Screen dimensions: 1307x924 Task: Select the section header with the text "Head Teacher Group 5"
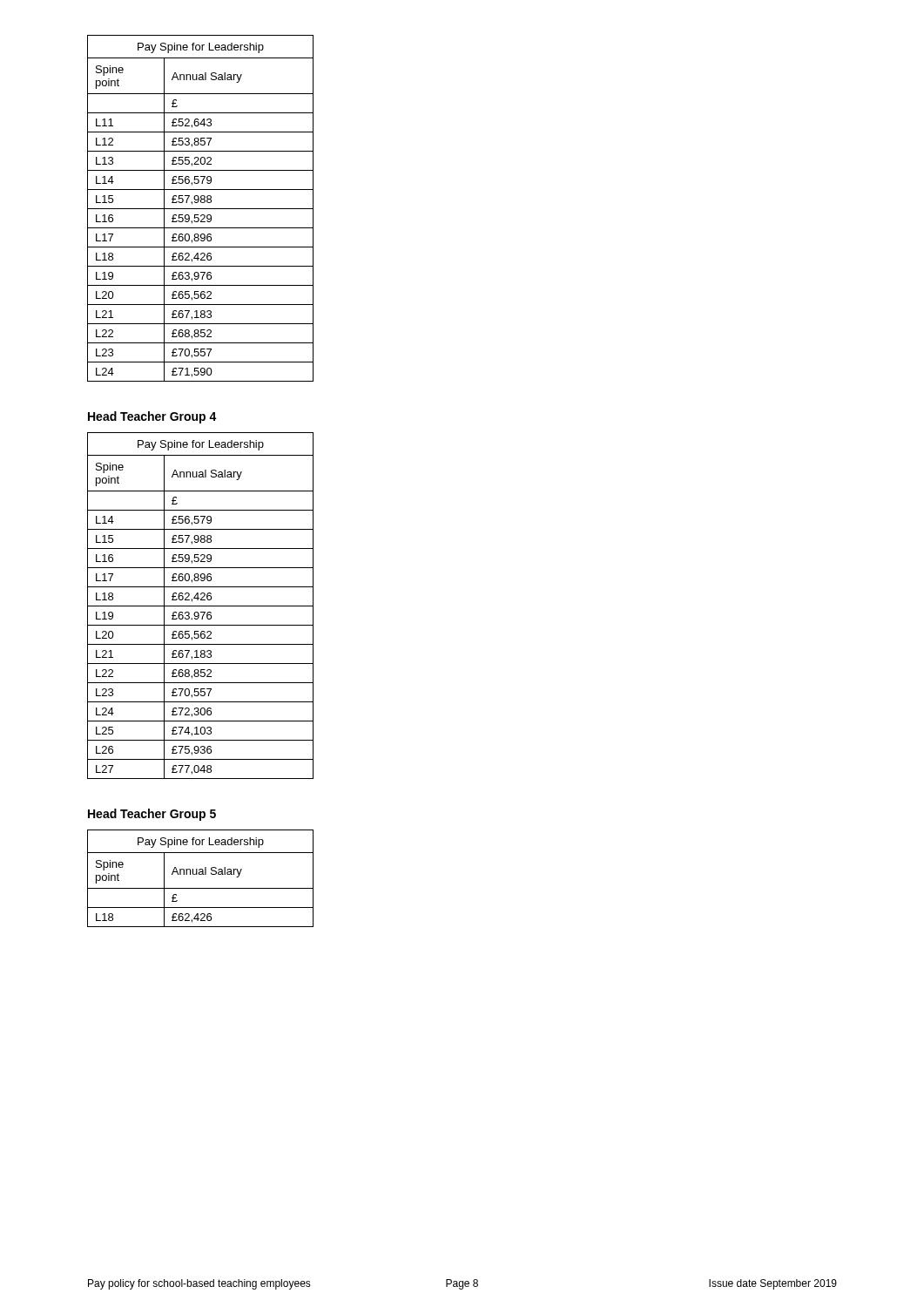(x=152, y=814)
